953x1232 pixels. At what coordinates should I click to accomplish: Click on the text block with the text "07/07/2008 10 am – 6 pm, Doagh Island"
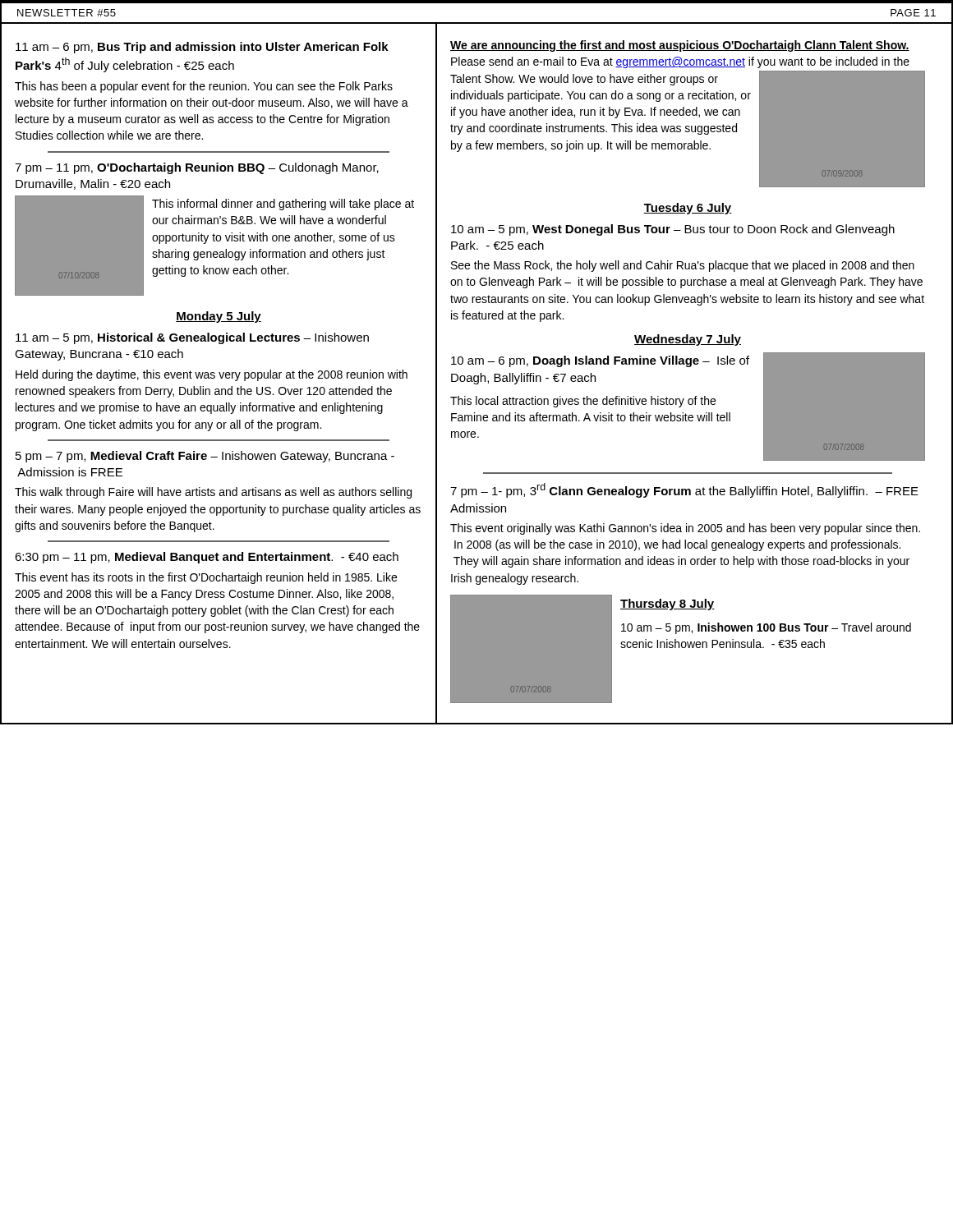688,407
